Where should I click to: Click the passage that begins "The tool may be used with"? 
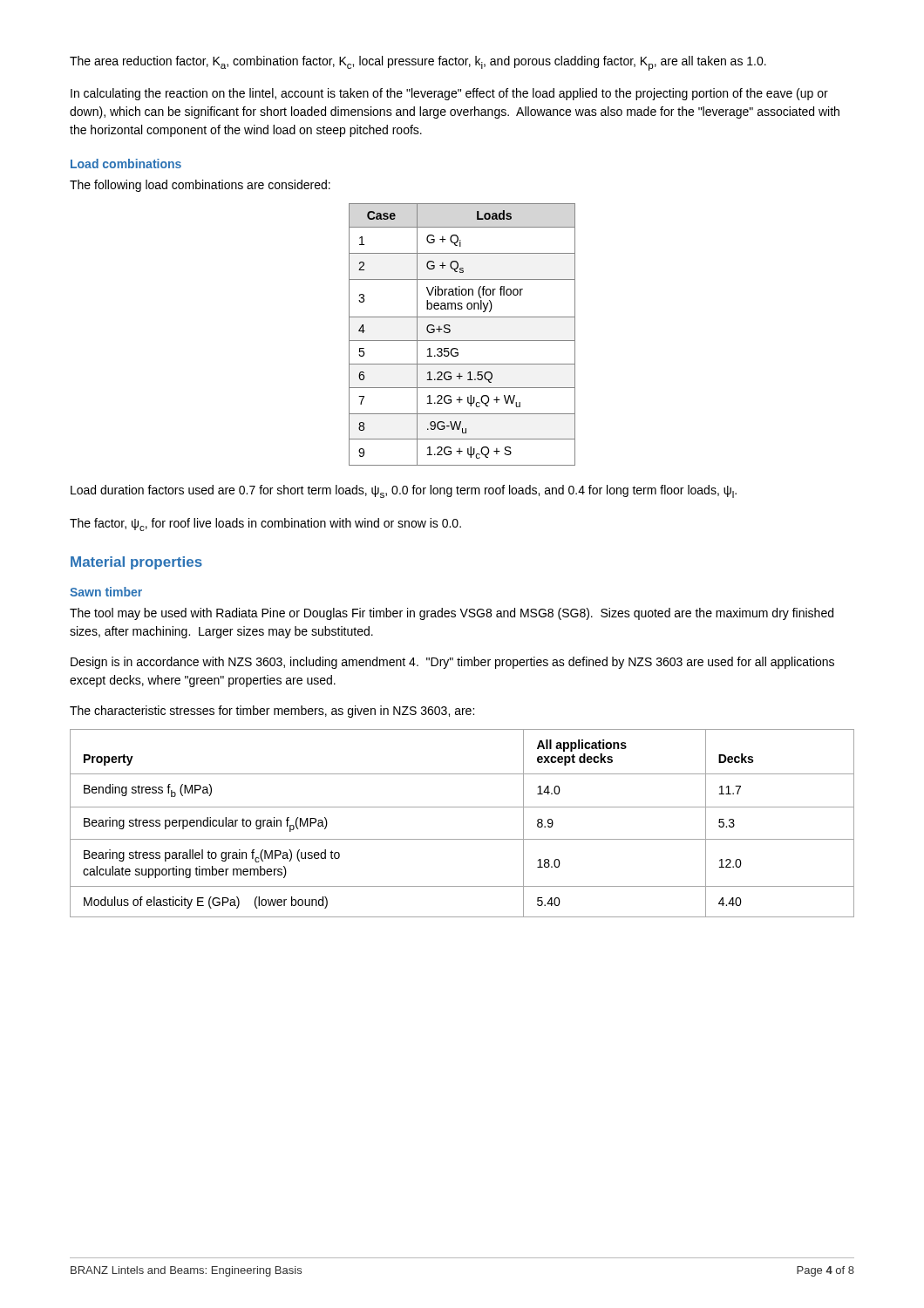[x=452, y=622]
